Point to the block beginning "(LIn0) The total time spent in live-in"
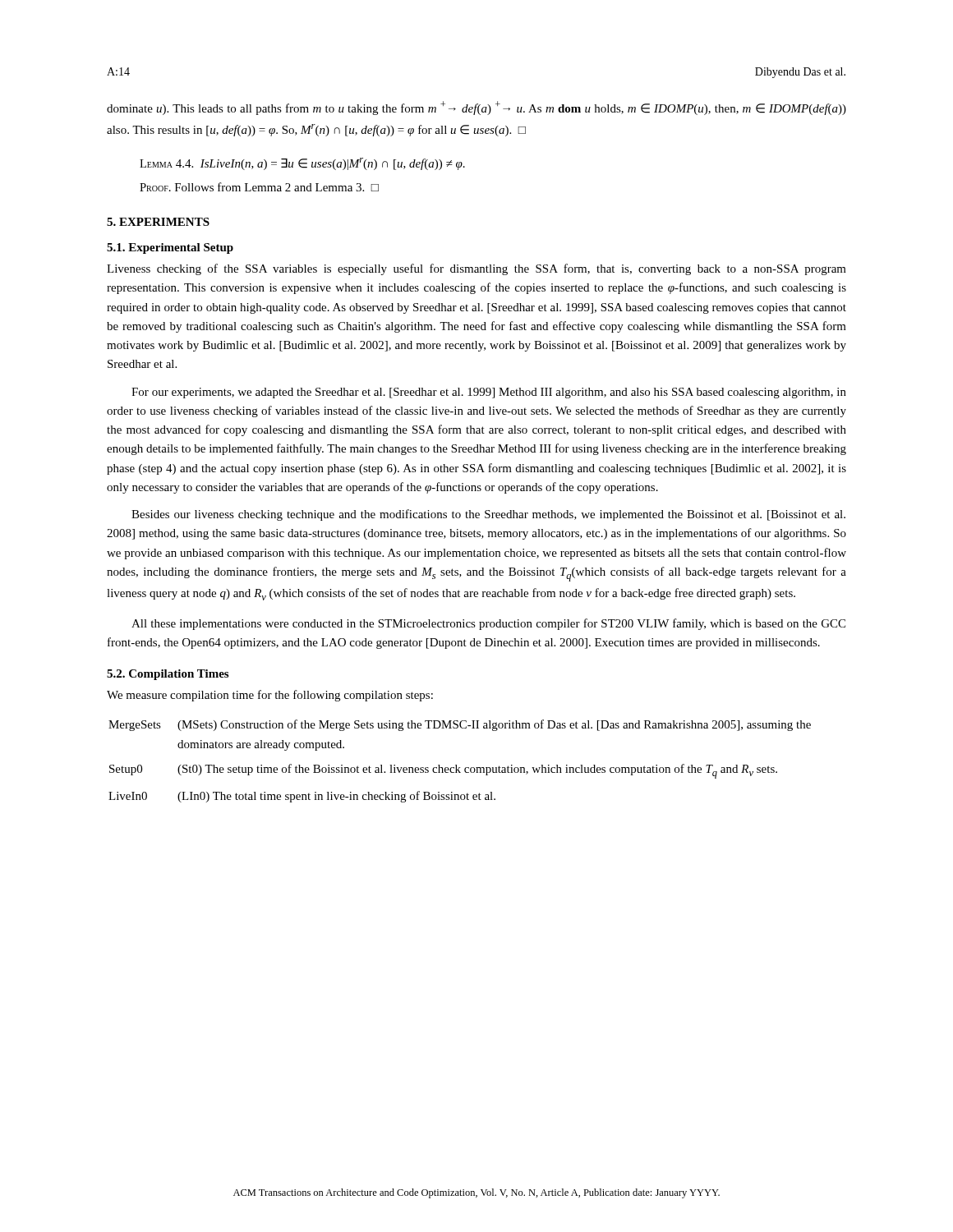The height and width of the screenshot is (1232, 953). pos(337,796)
